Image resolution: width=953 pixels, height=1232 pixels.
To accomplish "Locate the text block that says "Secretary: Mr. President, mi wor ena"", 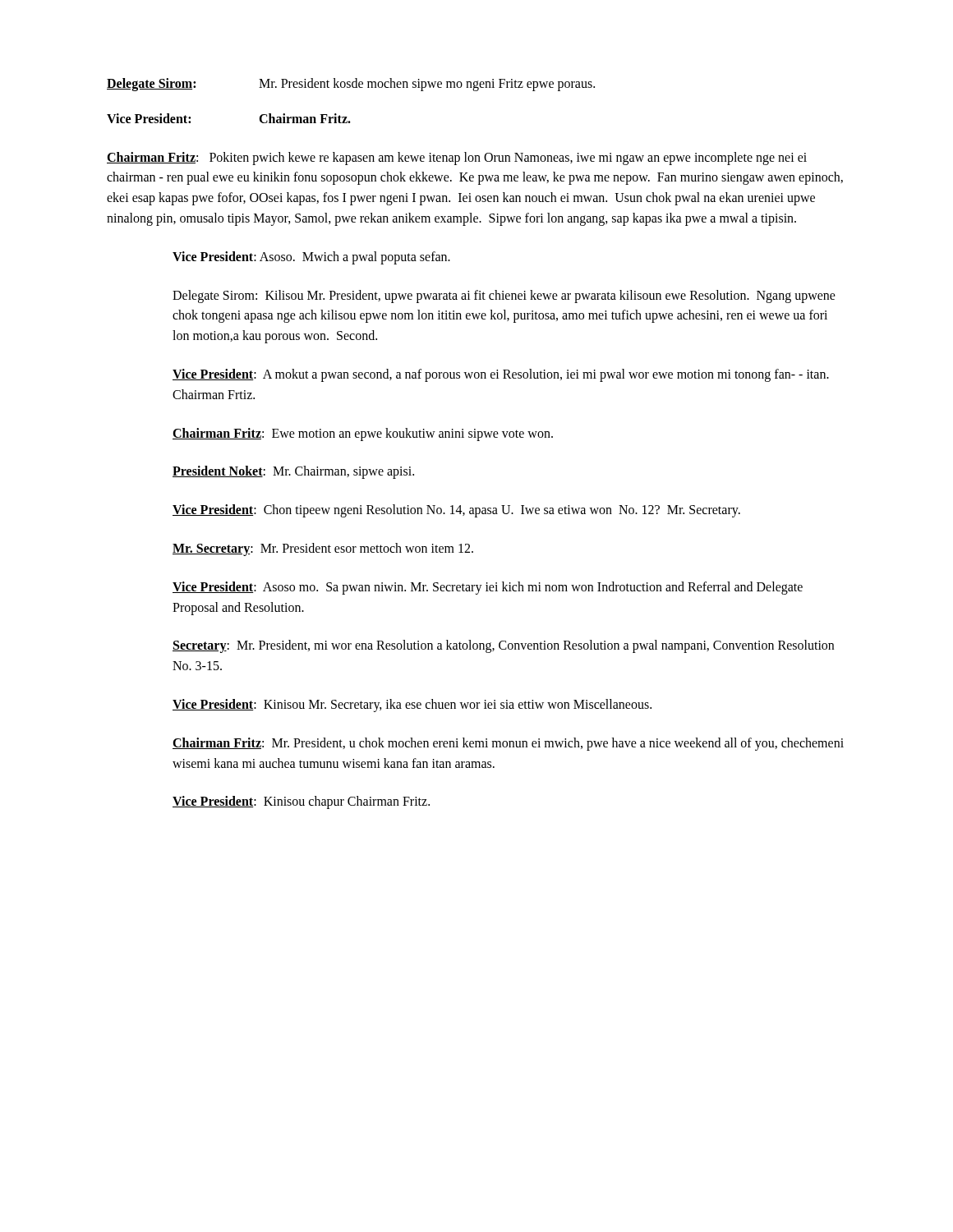I will click(x=504, y=656).
